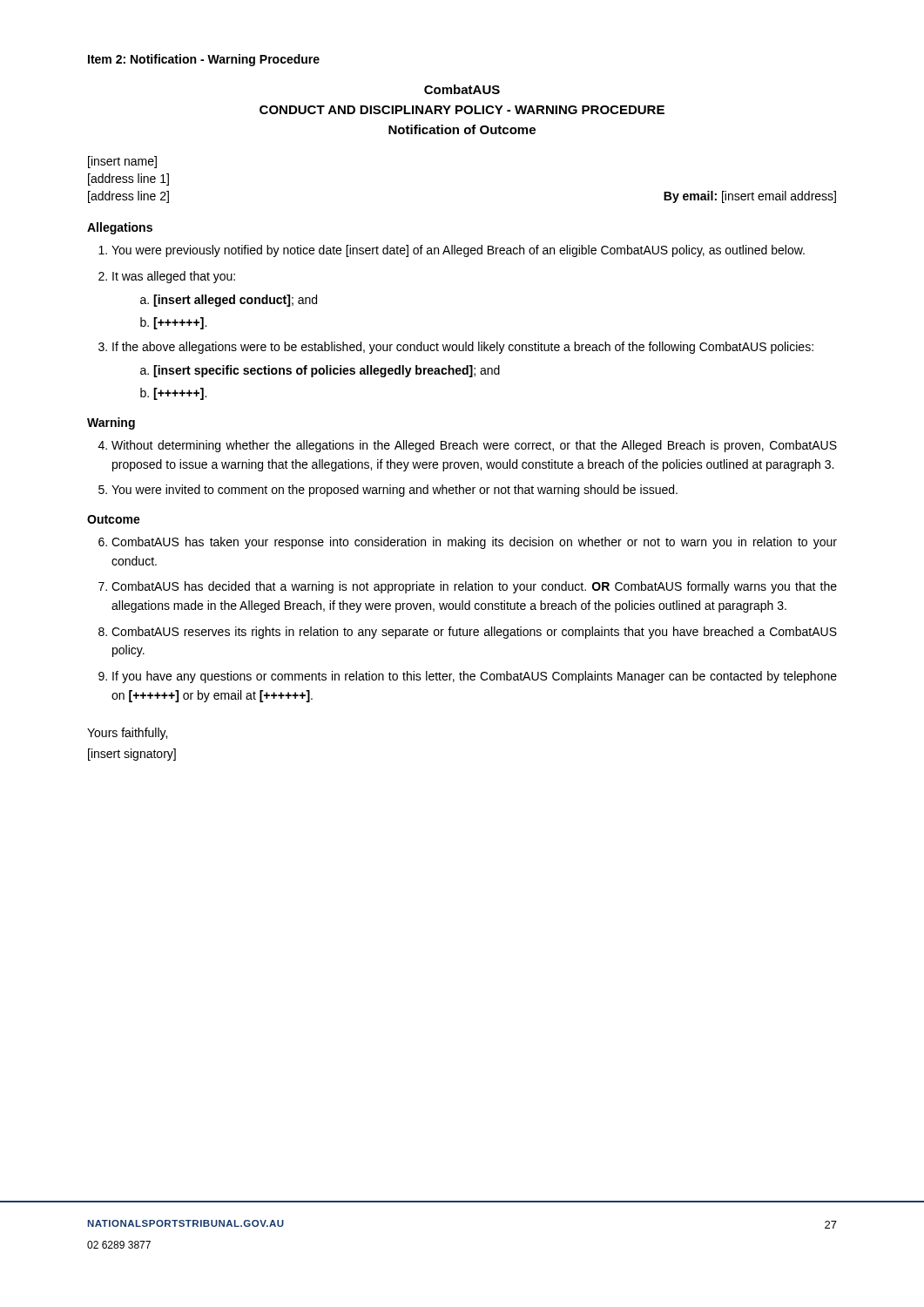Click on the section header with the text "Item 2: Notification - Warning Procedure"
Screen dimensions: 1307x924
click(203, 59)
